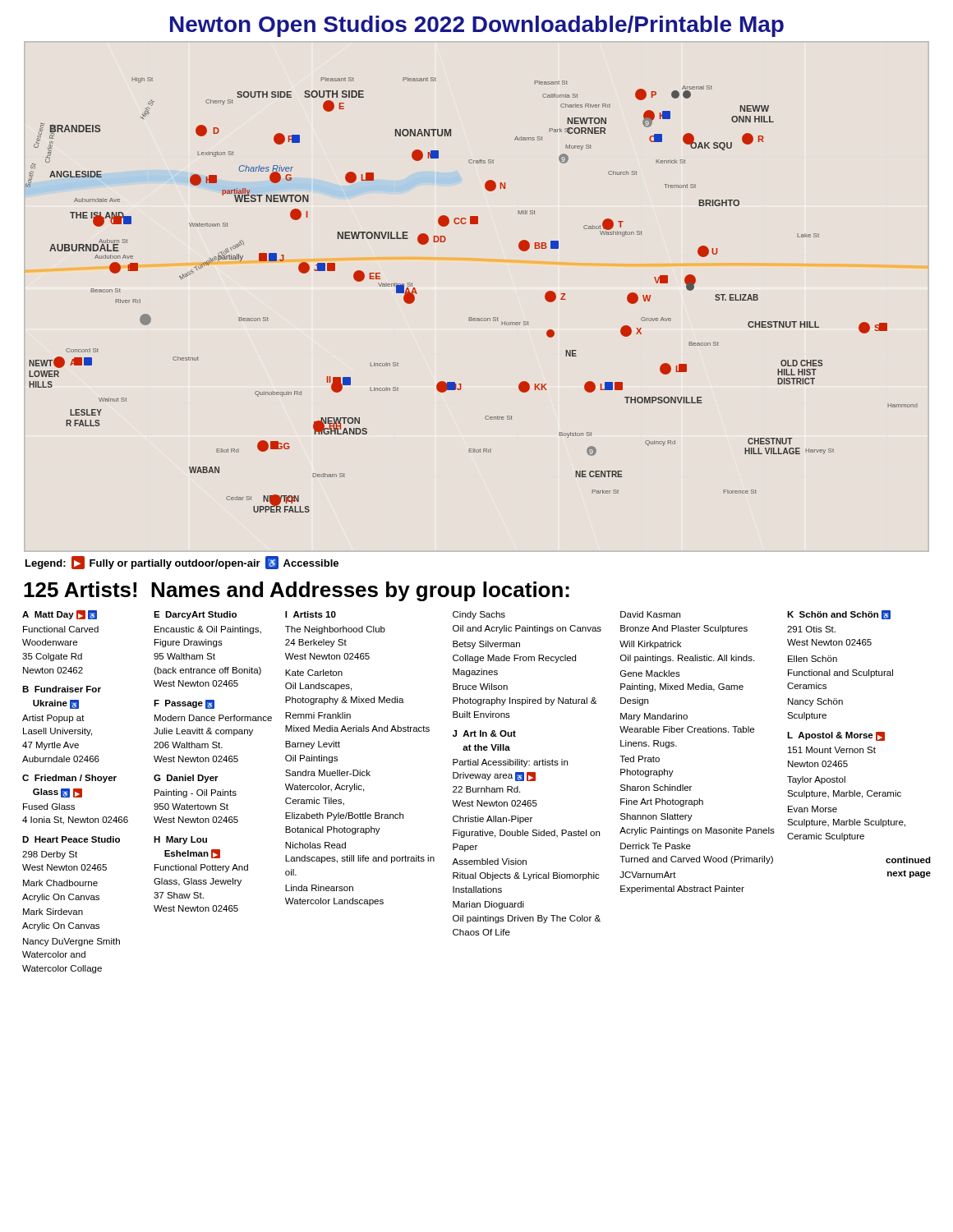This screenshot has height=1232, width=953.
Task: Point to the text starting "J Art In"
Action: coord(530,833)
